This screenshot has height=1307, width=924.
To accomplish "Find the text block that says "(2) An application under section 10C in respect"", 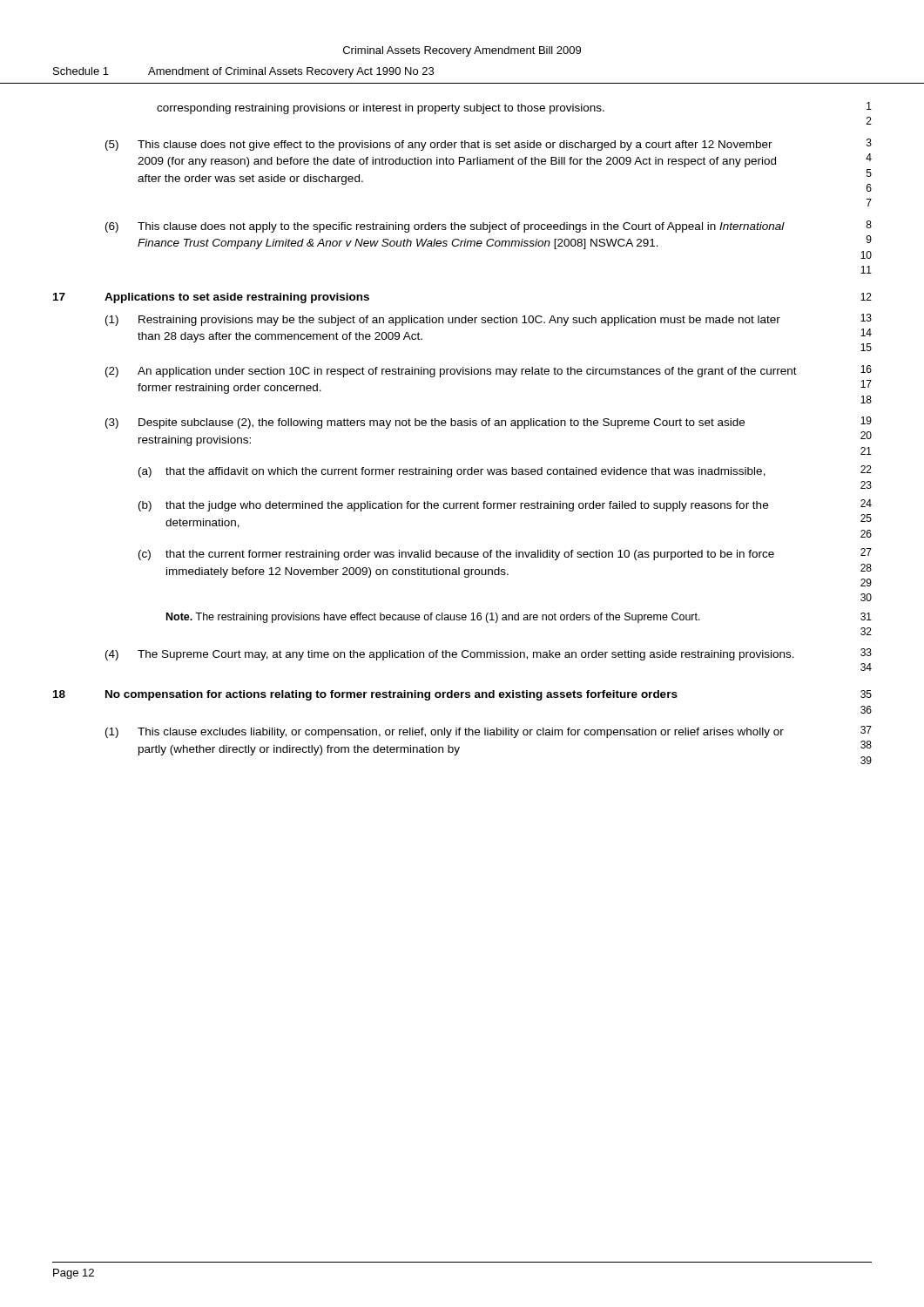I will (462, 385).
